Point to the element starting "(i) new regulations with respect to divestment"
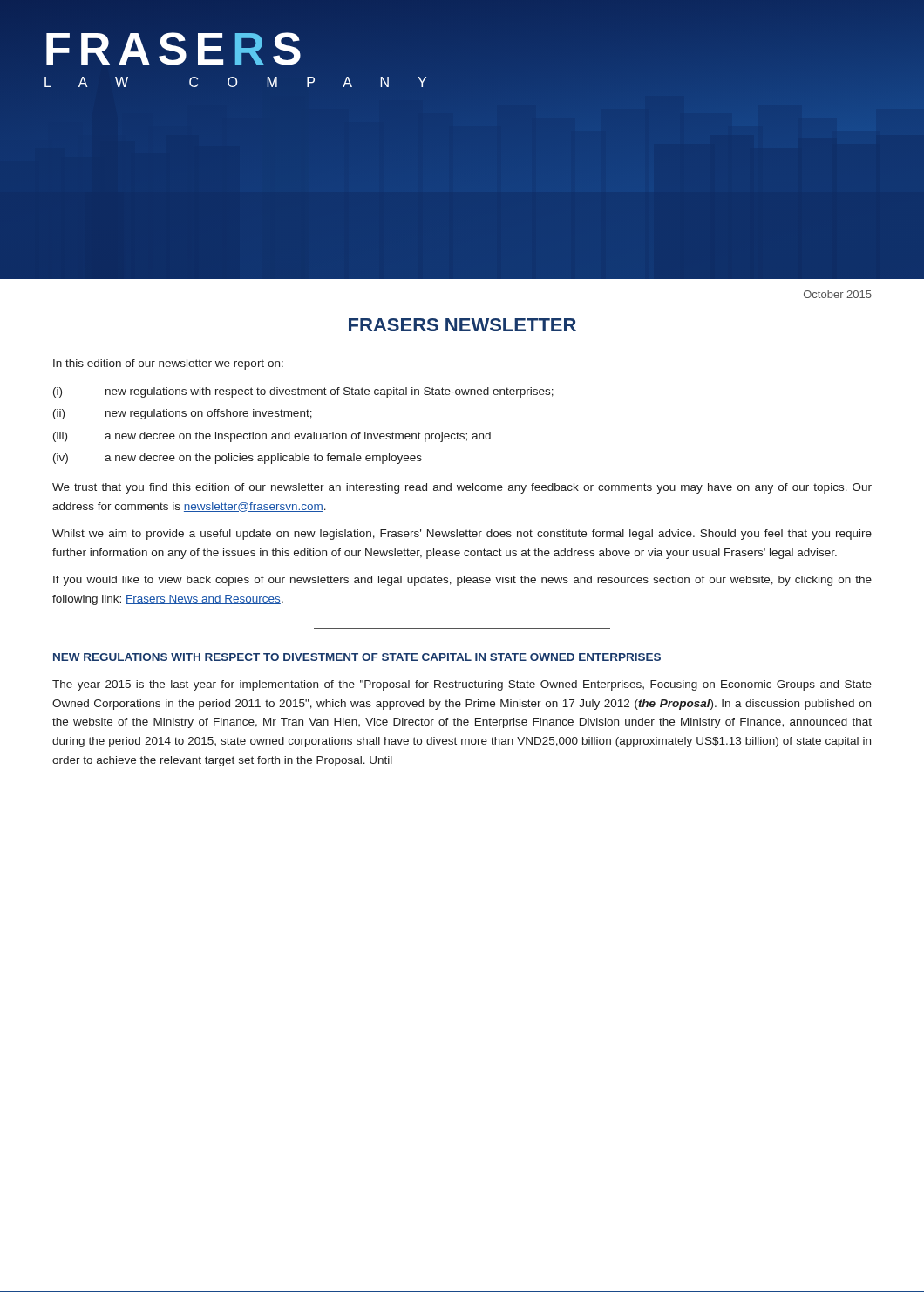Viewport: 924px width, 1308px height. tap(462, 391)
